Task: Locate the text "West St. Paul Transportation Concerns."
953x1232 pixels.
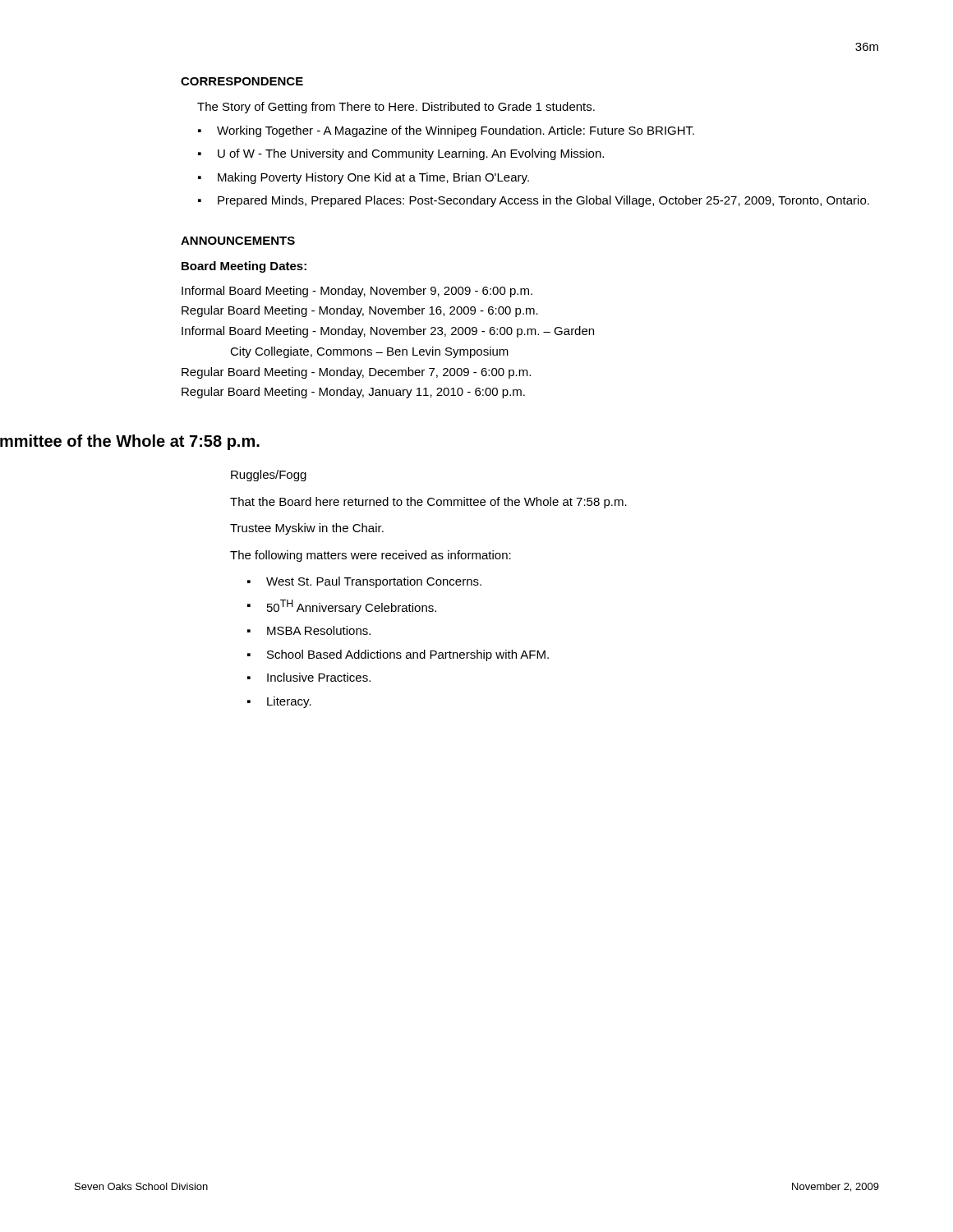Action: 374,581
